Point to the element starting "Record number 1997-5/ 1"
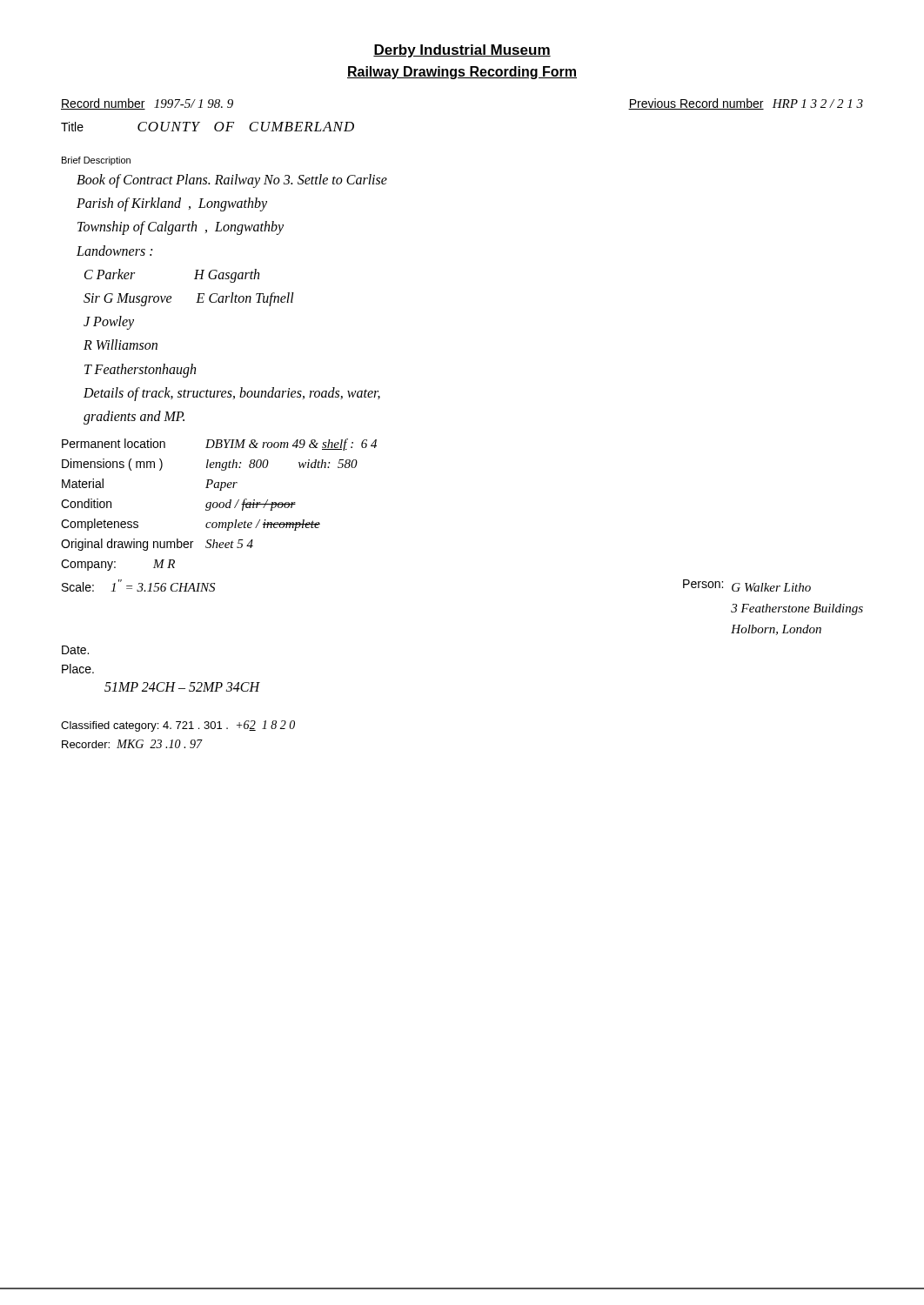Screen dimensions: 1305x924 click(157, 104)
